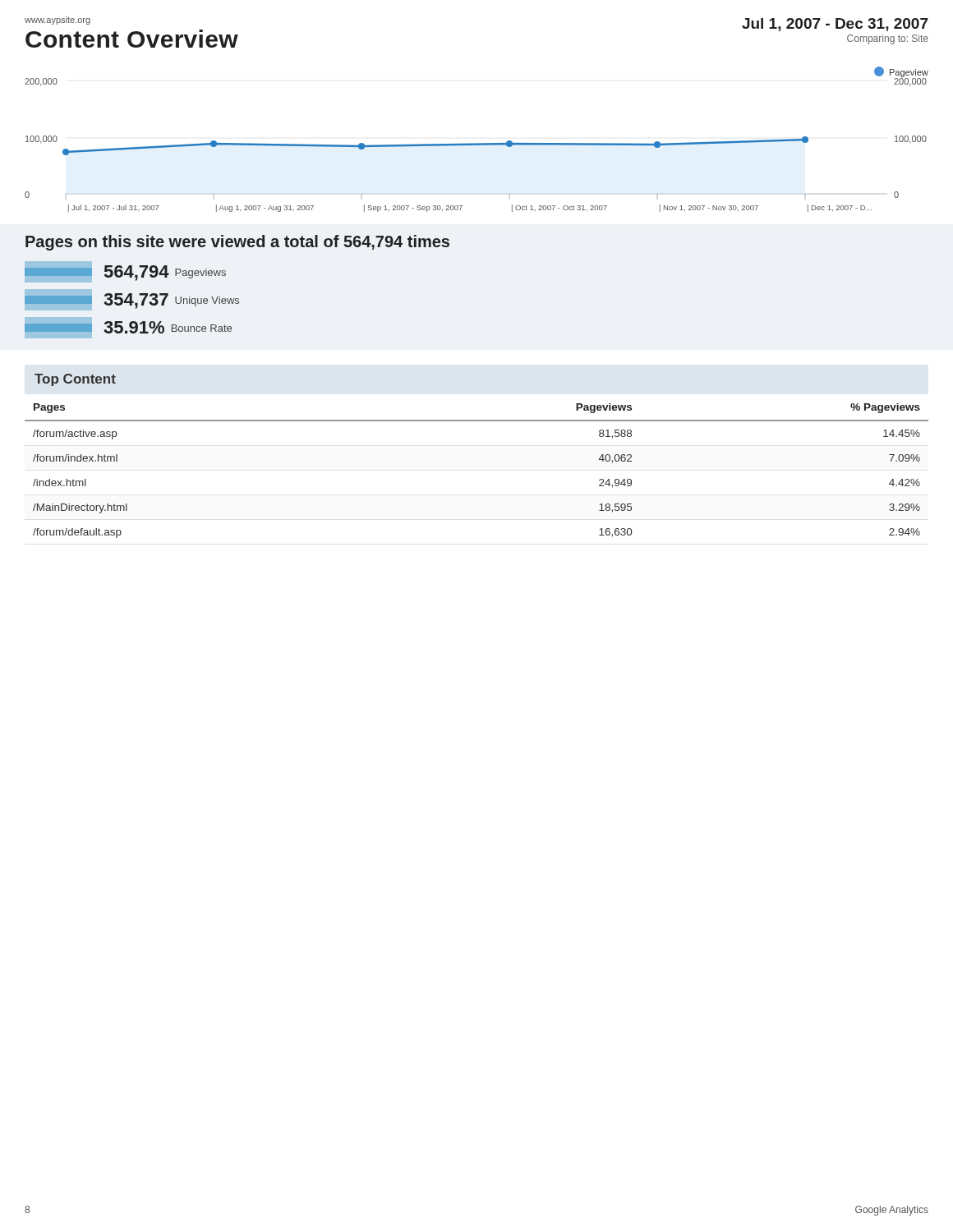Point to "564,794 Pageviews"
953x1232 pixels.
coord(125,272)
